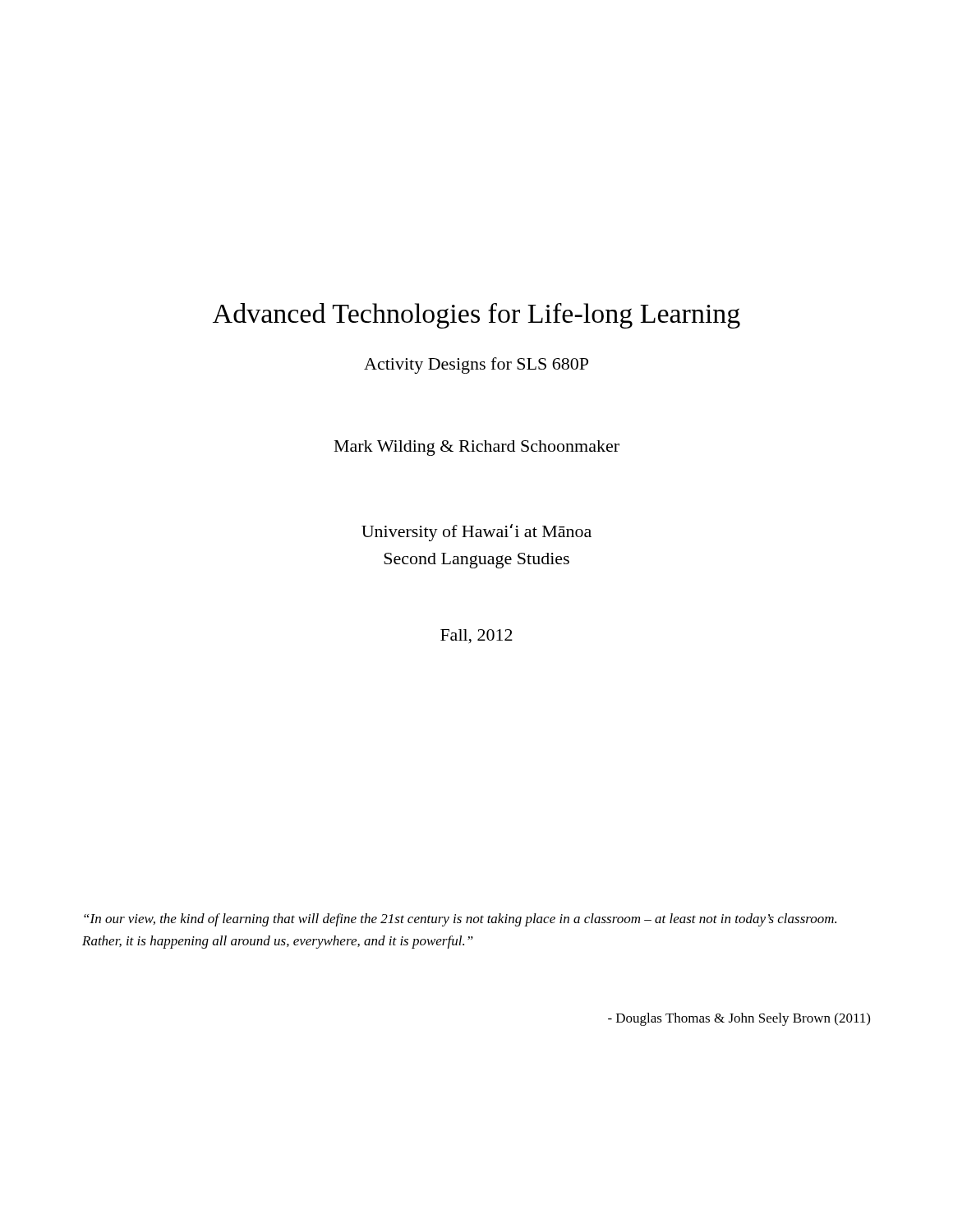The width and height of the screenshot is (953, 1232).
Task: Locate the text starting "“In our view, the kind of"
Action: pos(460,930)
